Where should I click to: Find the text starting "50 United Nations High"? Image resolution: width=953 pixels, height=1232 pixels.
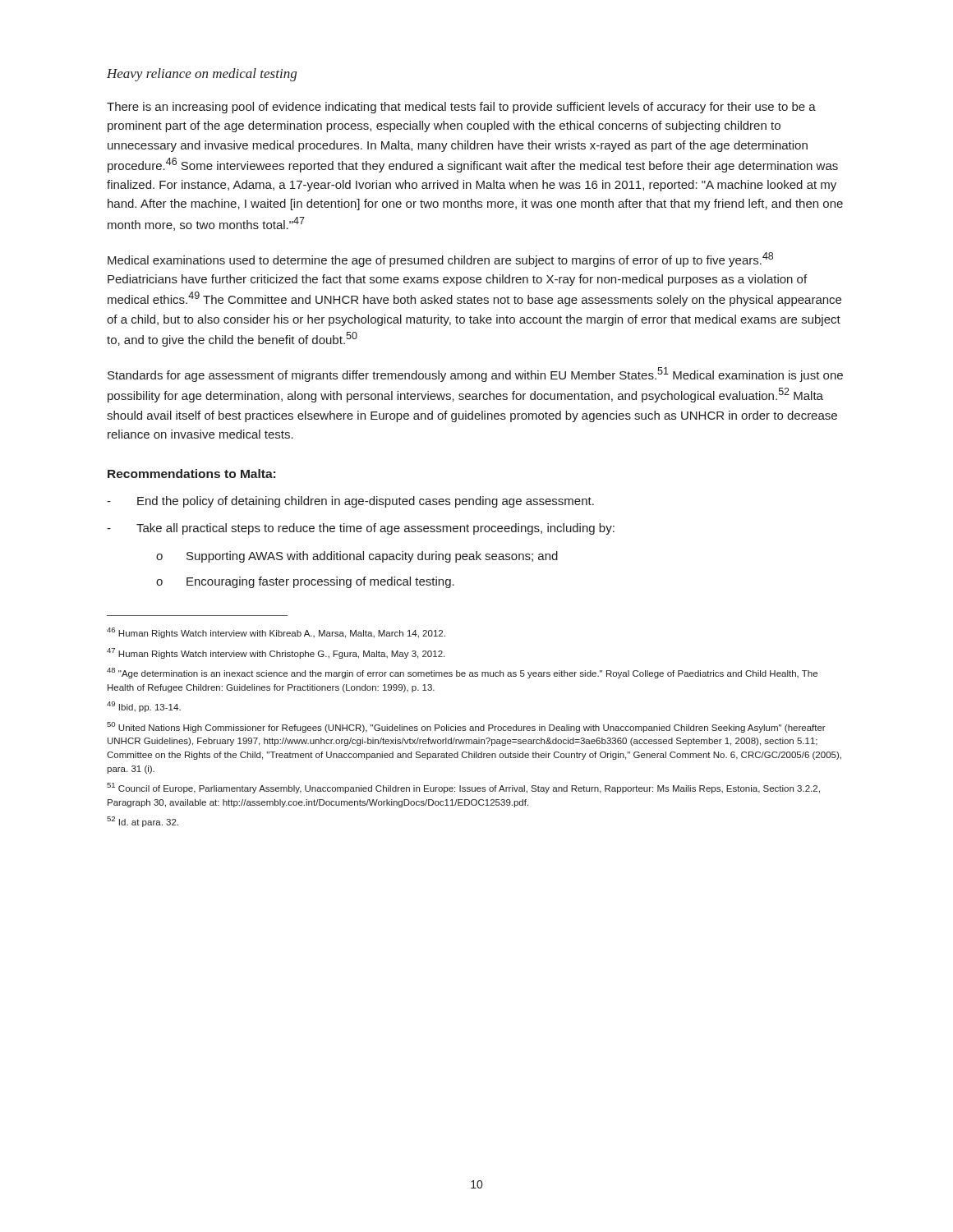coord(476,747)
